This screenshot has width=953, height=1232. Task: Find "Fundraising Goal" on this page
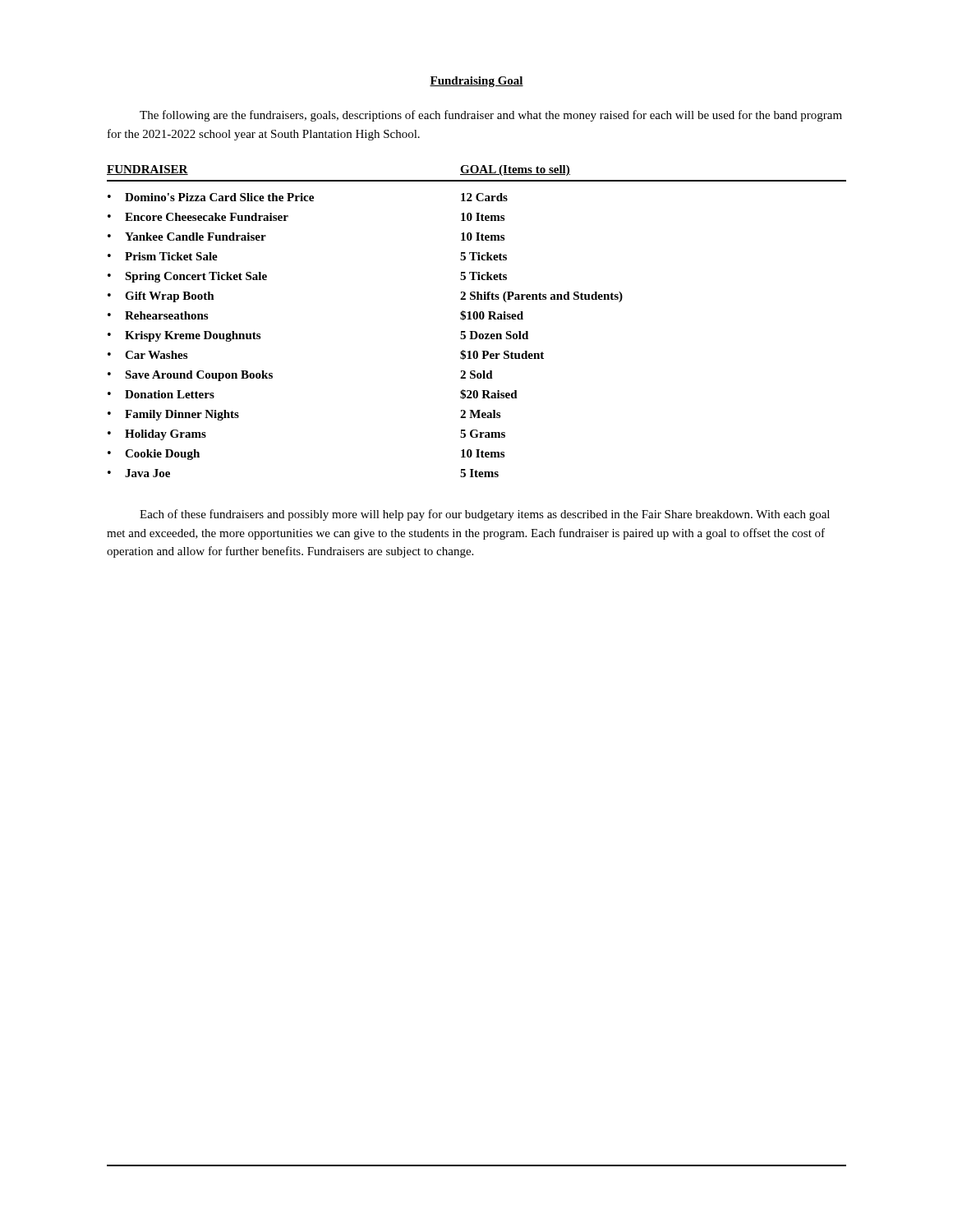pos(476,81)
